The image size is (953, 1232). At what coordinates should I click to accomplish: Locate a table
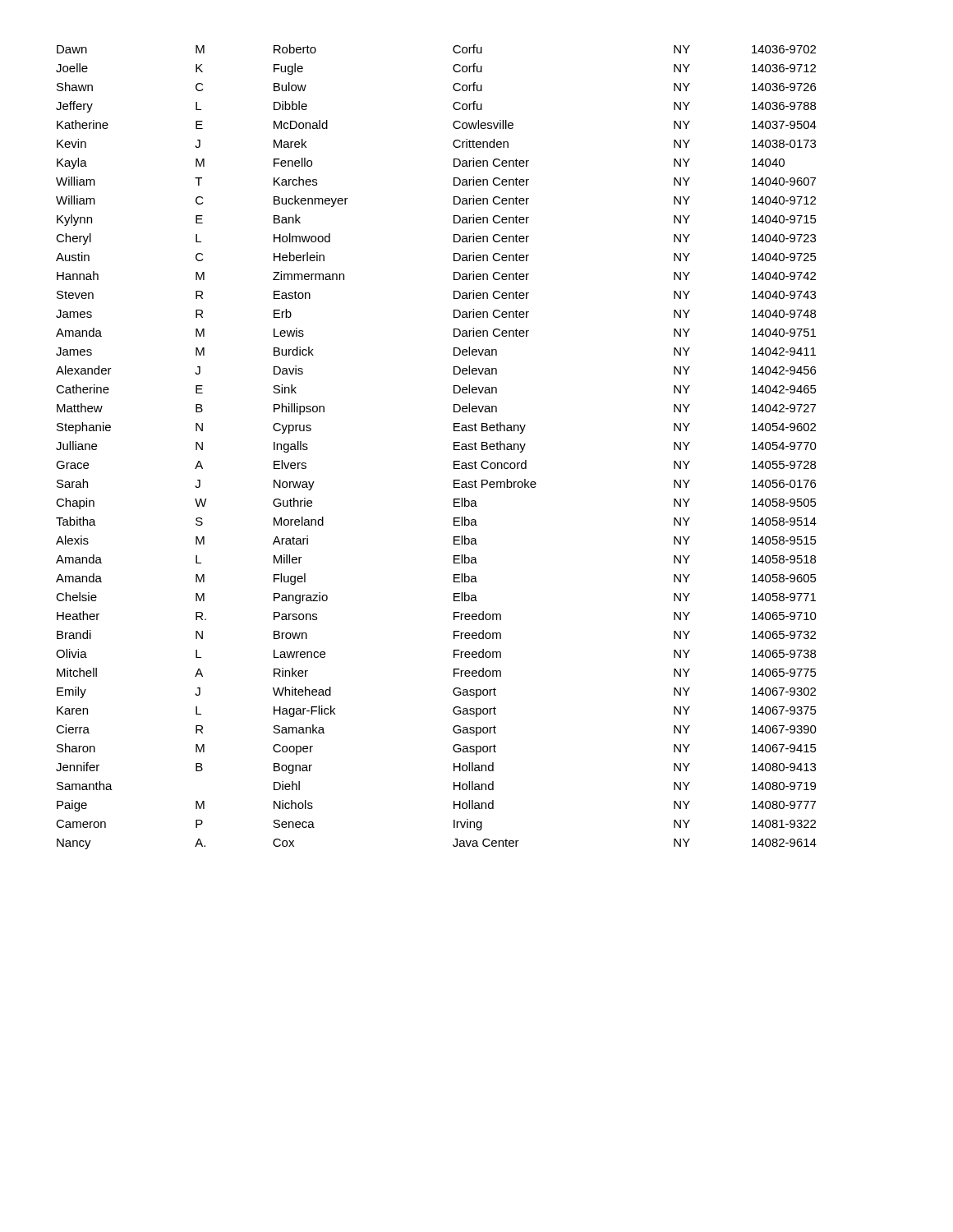pyautogui.click(x=476, y=446)
